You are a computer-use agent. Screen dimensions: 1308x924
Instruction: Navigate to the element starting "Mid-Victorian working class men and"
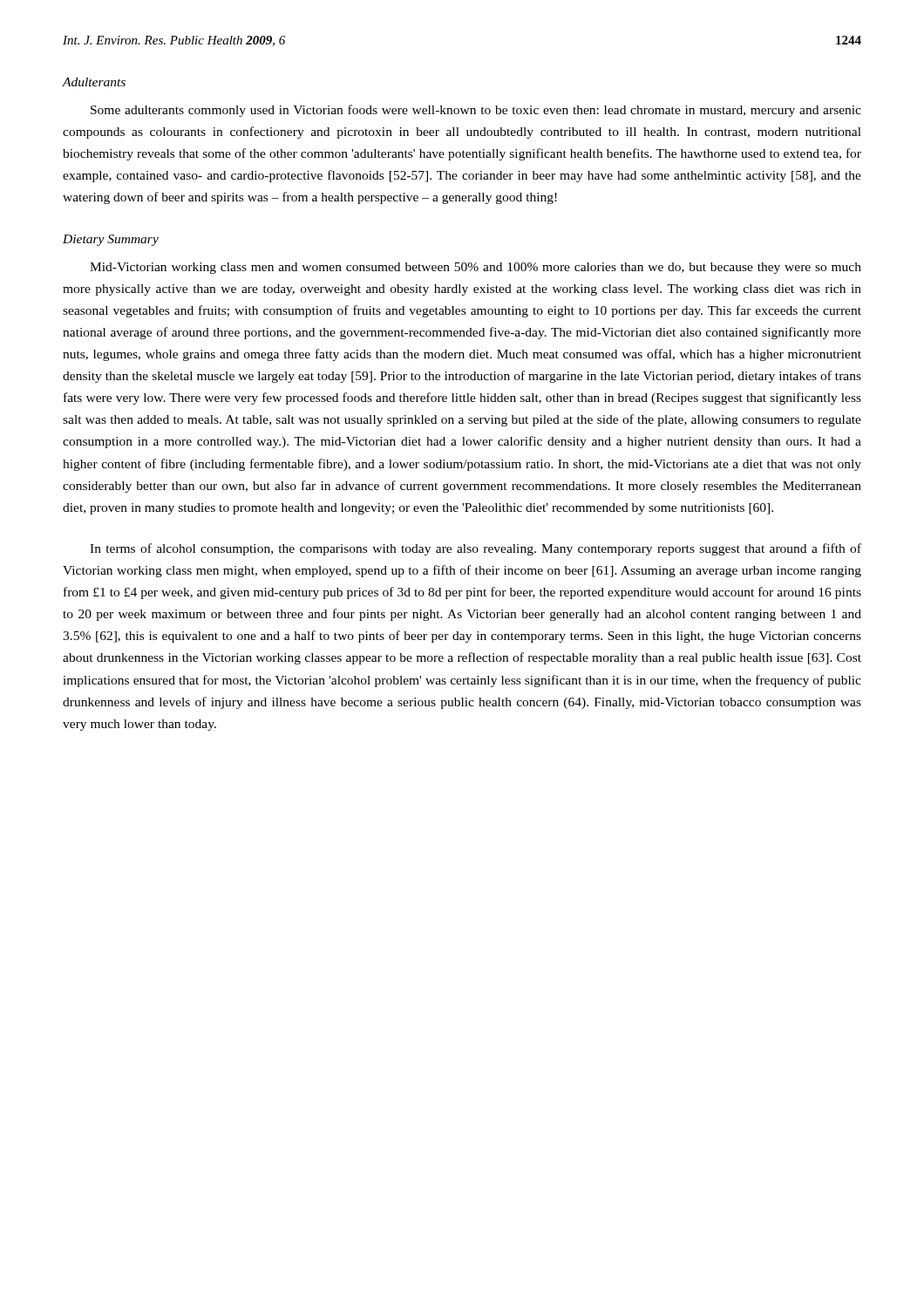pyautogui.click(x=462, y=386)
